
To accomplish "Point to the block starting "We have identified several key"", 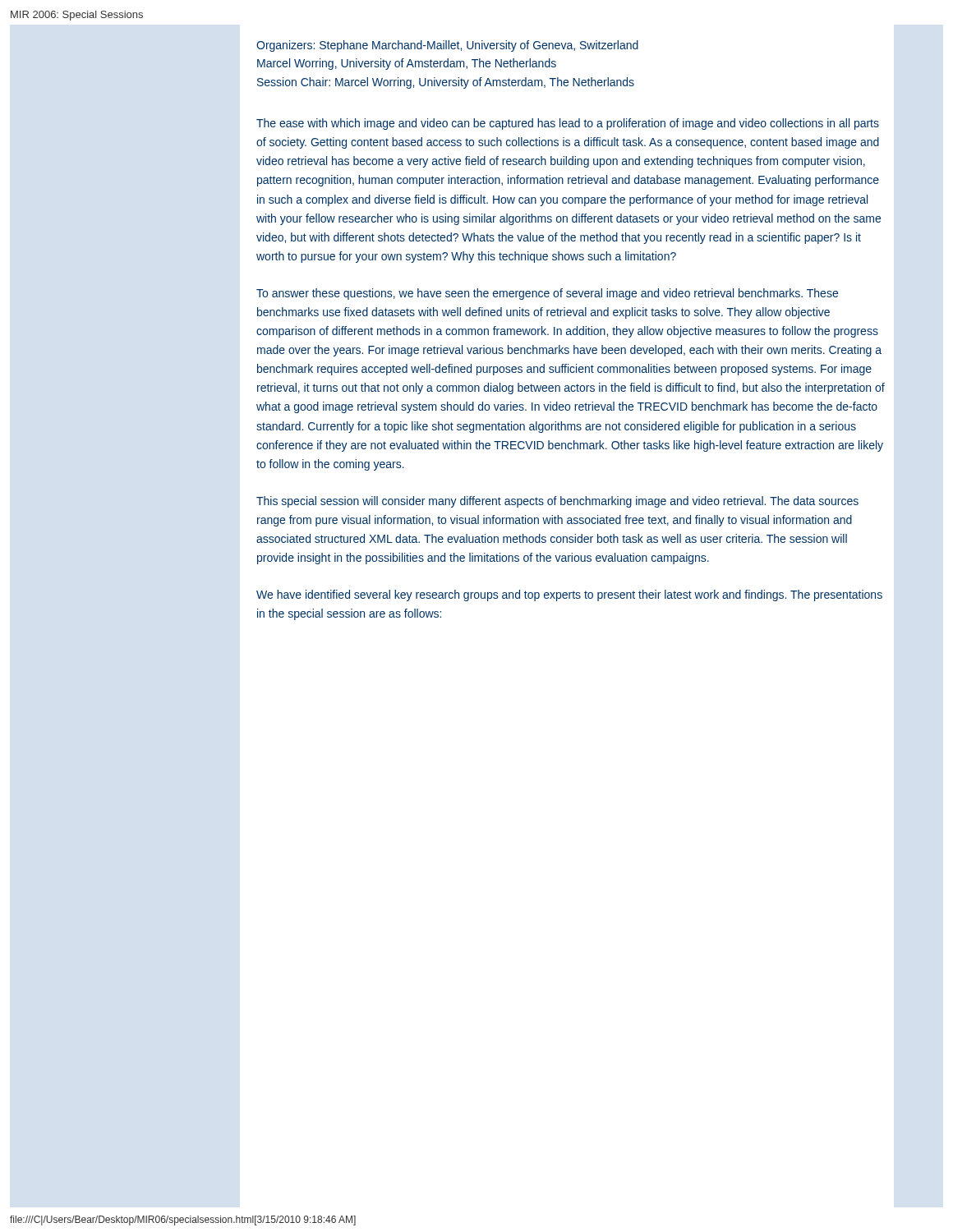I will (569, 604).
